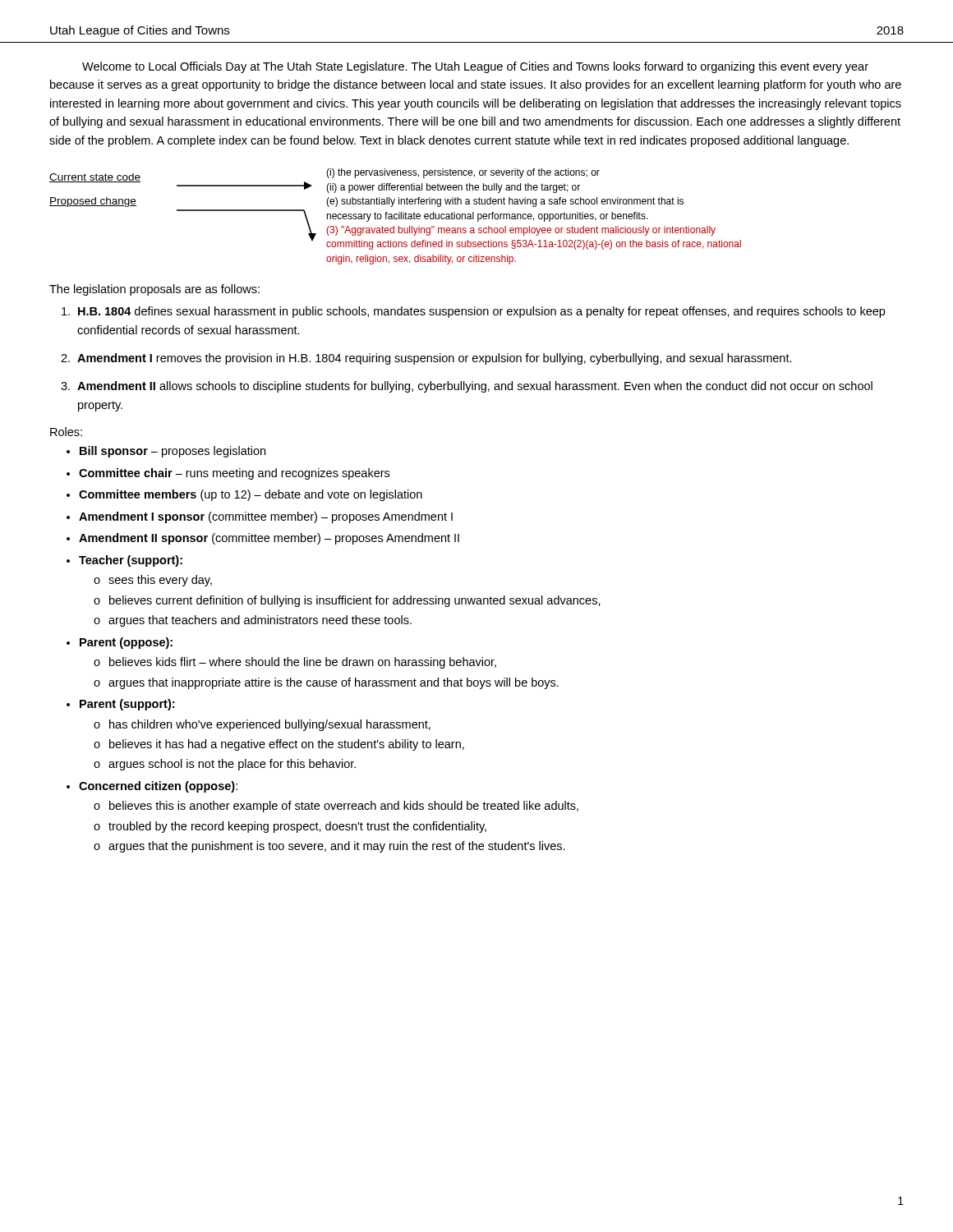
Task: Point to the block beginning "H.B. 1804 defines sexual harassment in public"
Action: tap(481, 321)
